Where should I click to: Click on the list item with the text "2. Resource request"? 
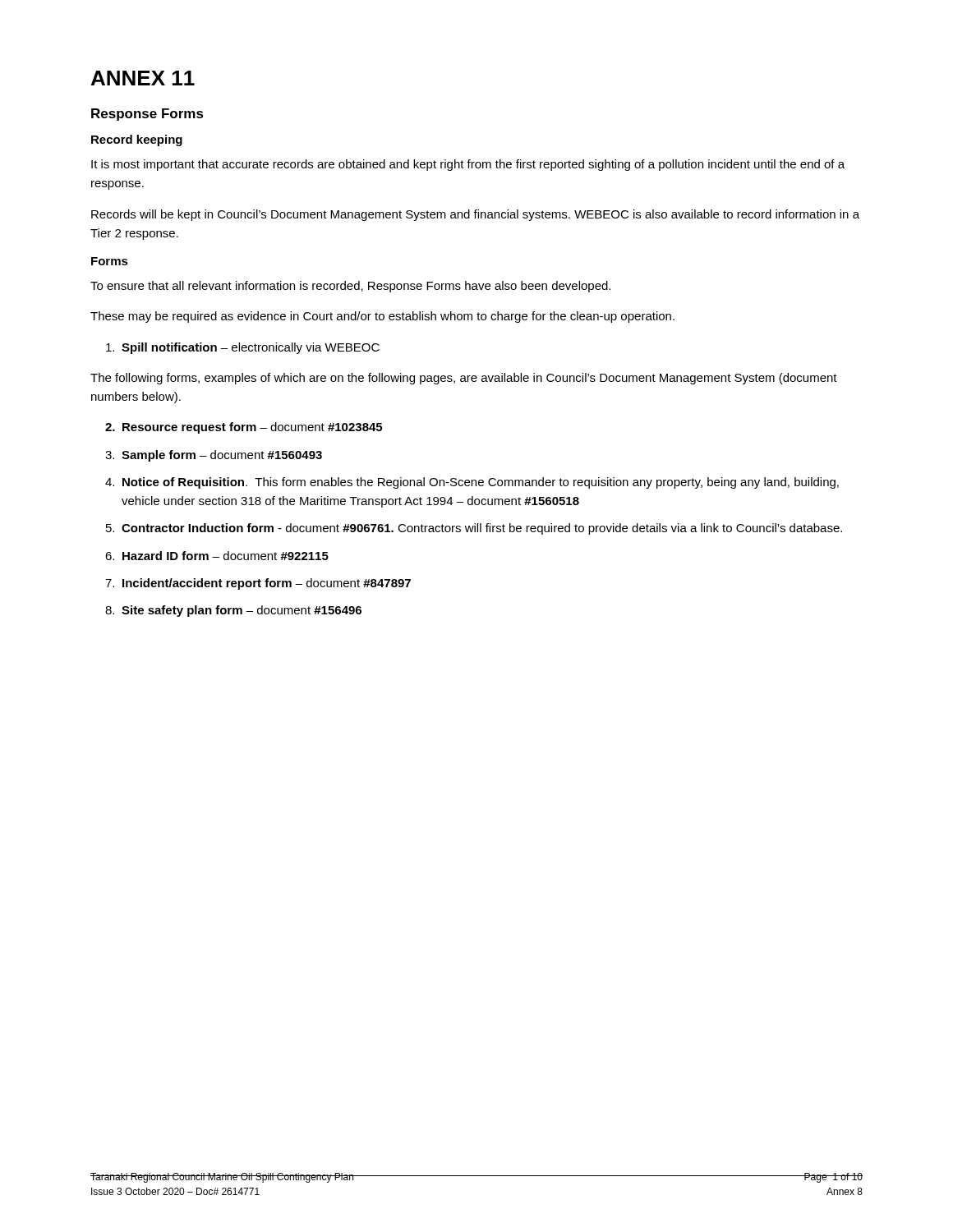[x=244, y=428]
